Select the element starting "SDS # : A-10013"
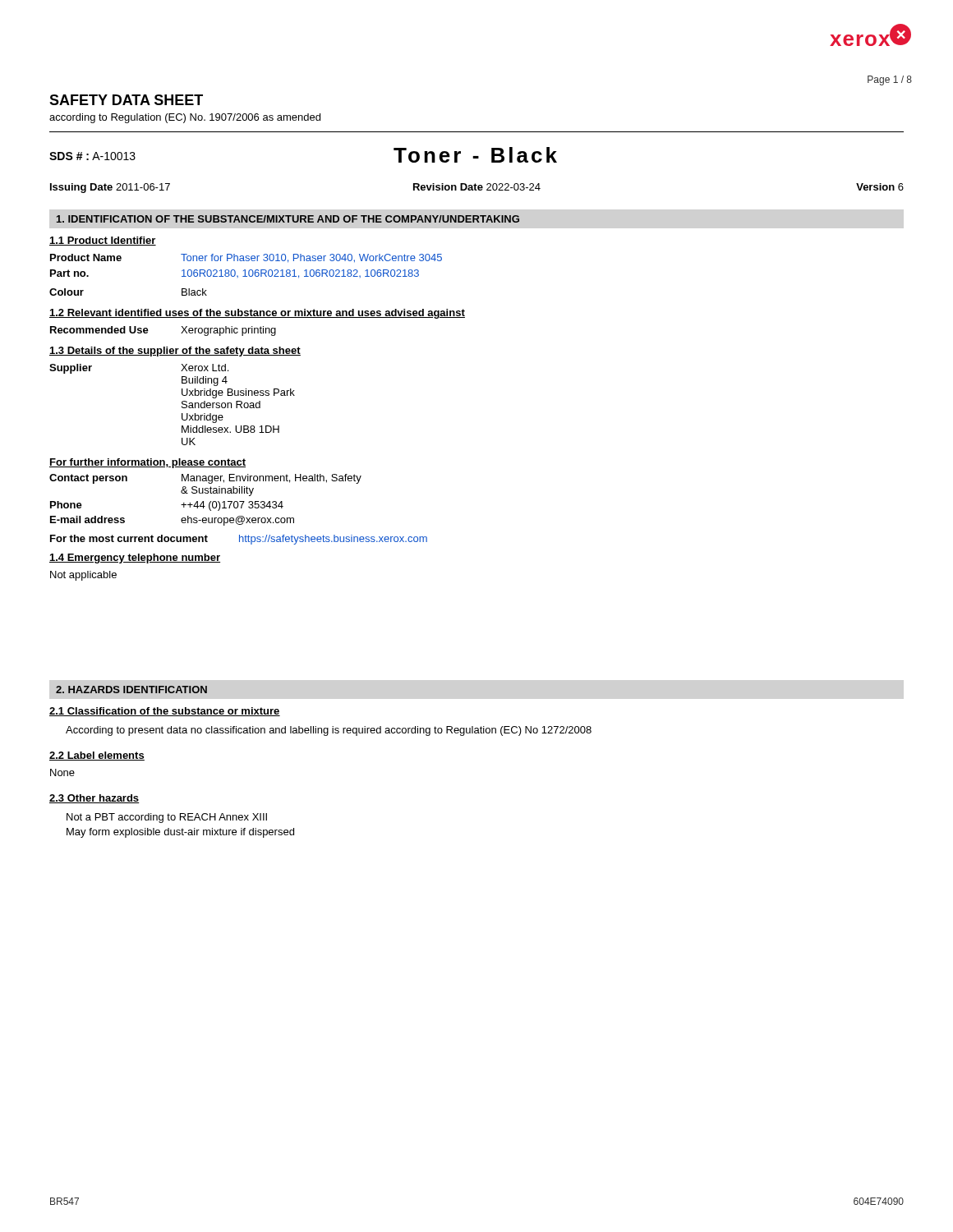Viewport: 953px width, 1232px height. pyautogui.click(x=92, y=156)
